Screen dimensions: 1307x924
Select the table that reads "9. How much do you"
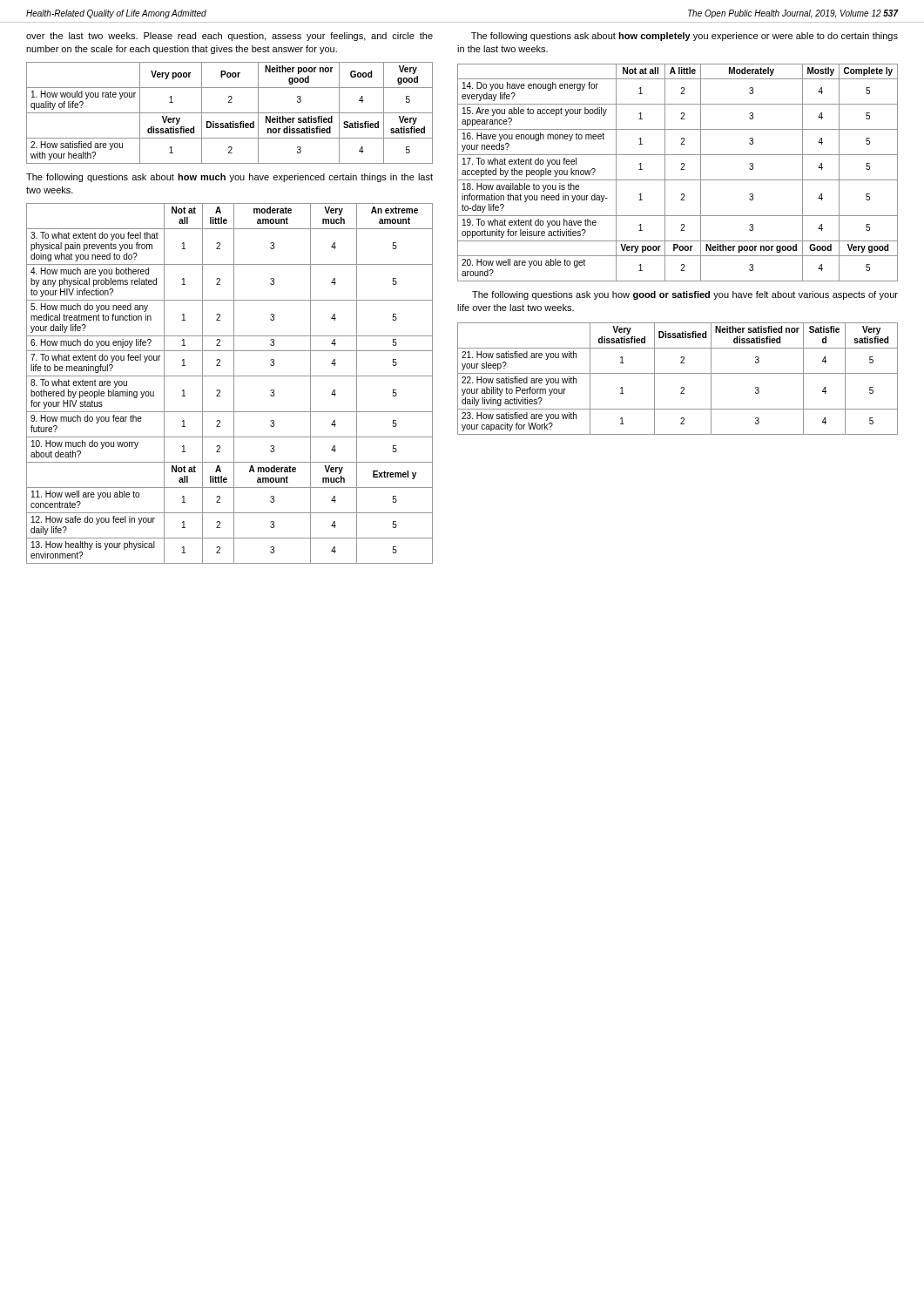click(230, 383)
